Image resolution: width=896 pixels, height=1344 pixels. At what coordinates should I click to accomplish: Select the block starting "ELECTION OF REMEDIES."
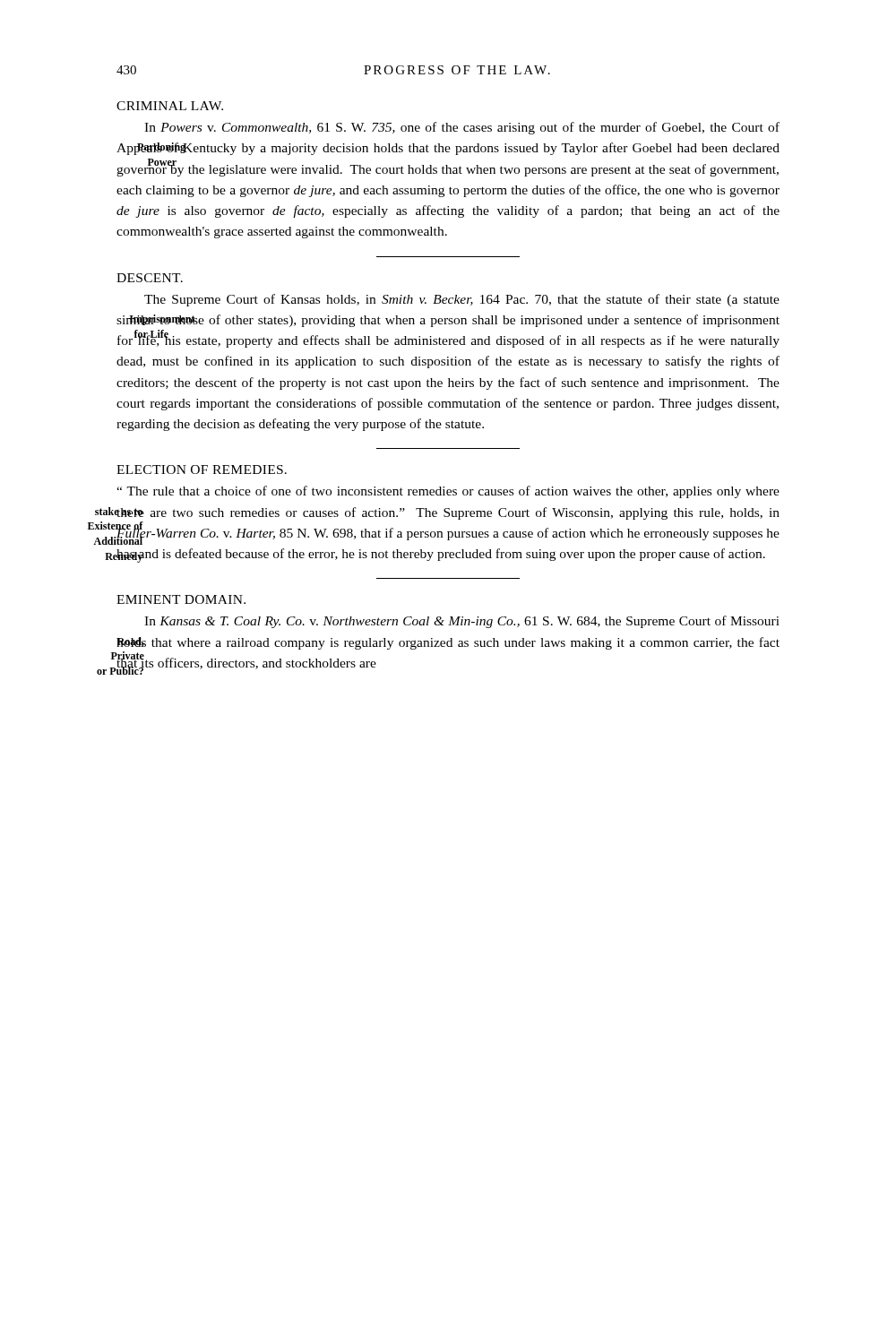tap(202, 469)
